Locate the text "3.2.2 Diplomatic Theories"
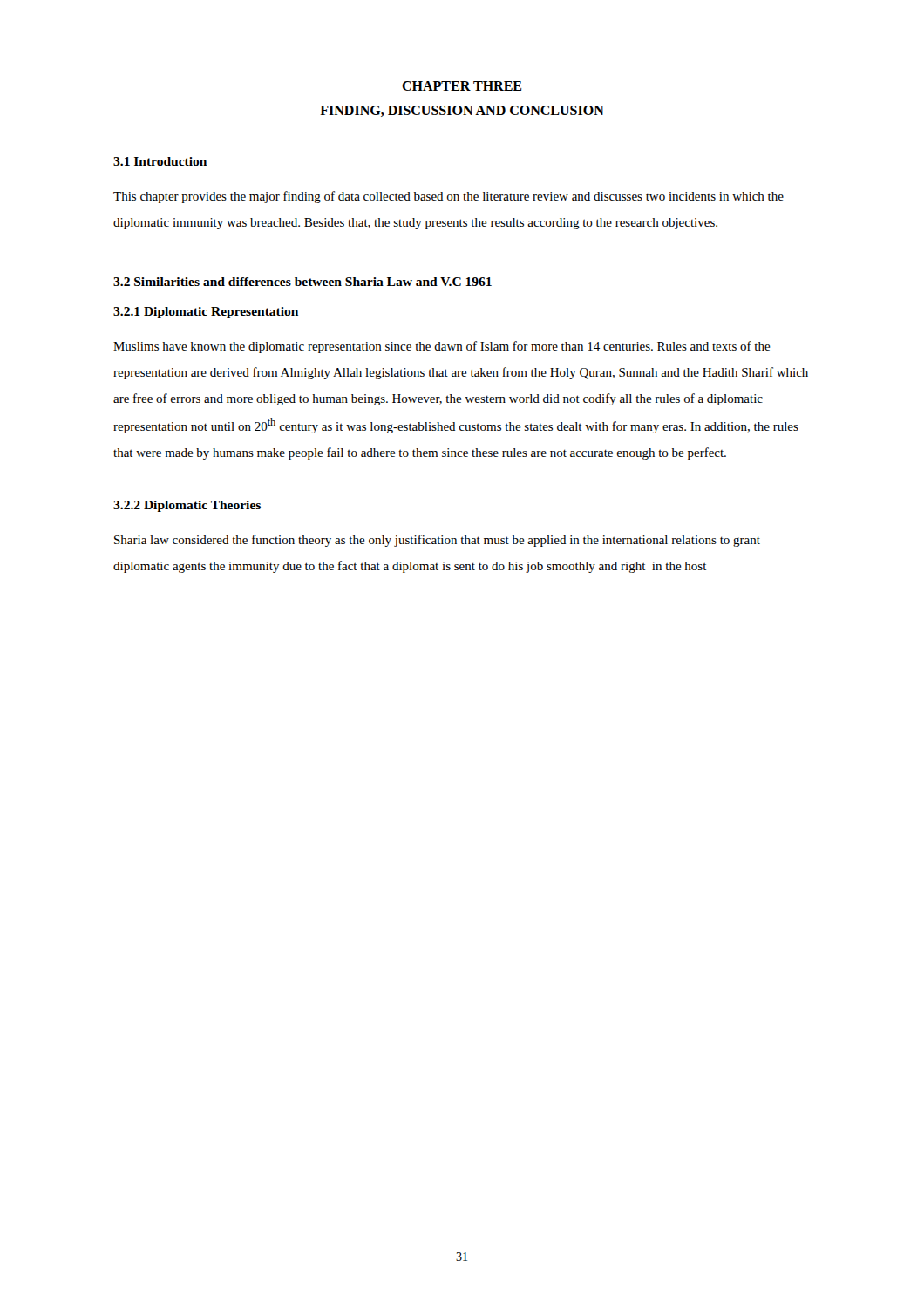Image resolution: width=924 pixels, height=1308 pixels. (187, 504)
